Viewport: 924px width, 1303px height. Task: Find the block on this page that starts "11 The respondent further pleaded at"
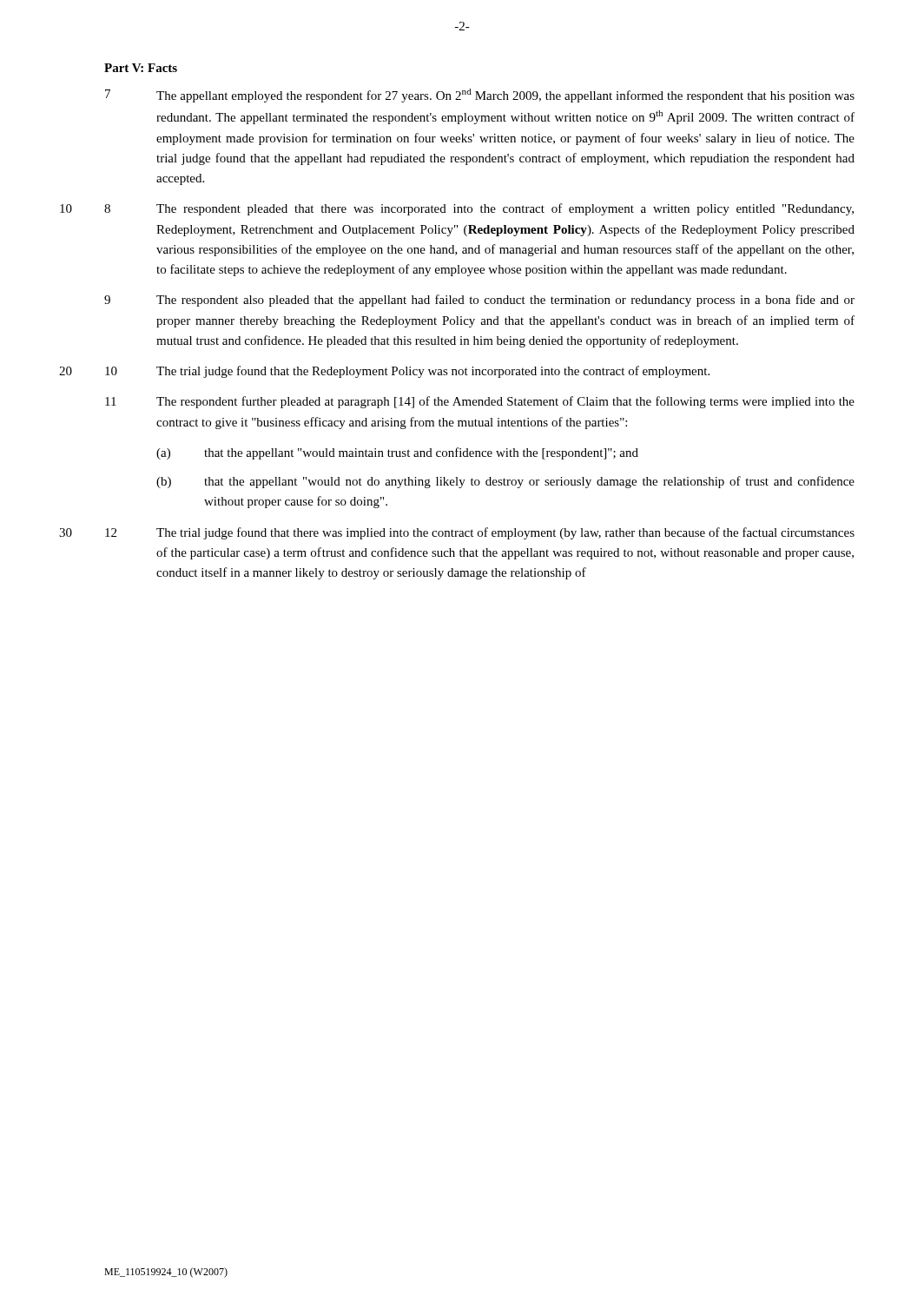tap(479, 412)
